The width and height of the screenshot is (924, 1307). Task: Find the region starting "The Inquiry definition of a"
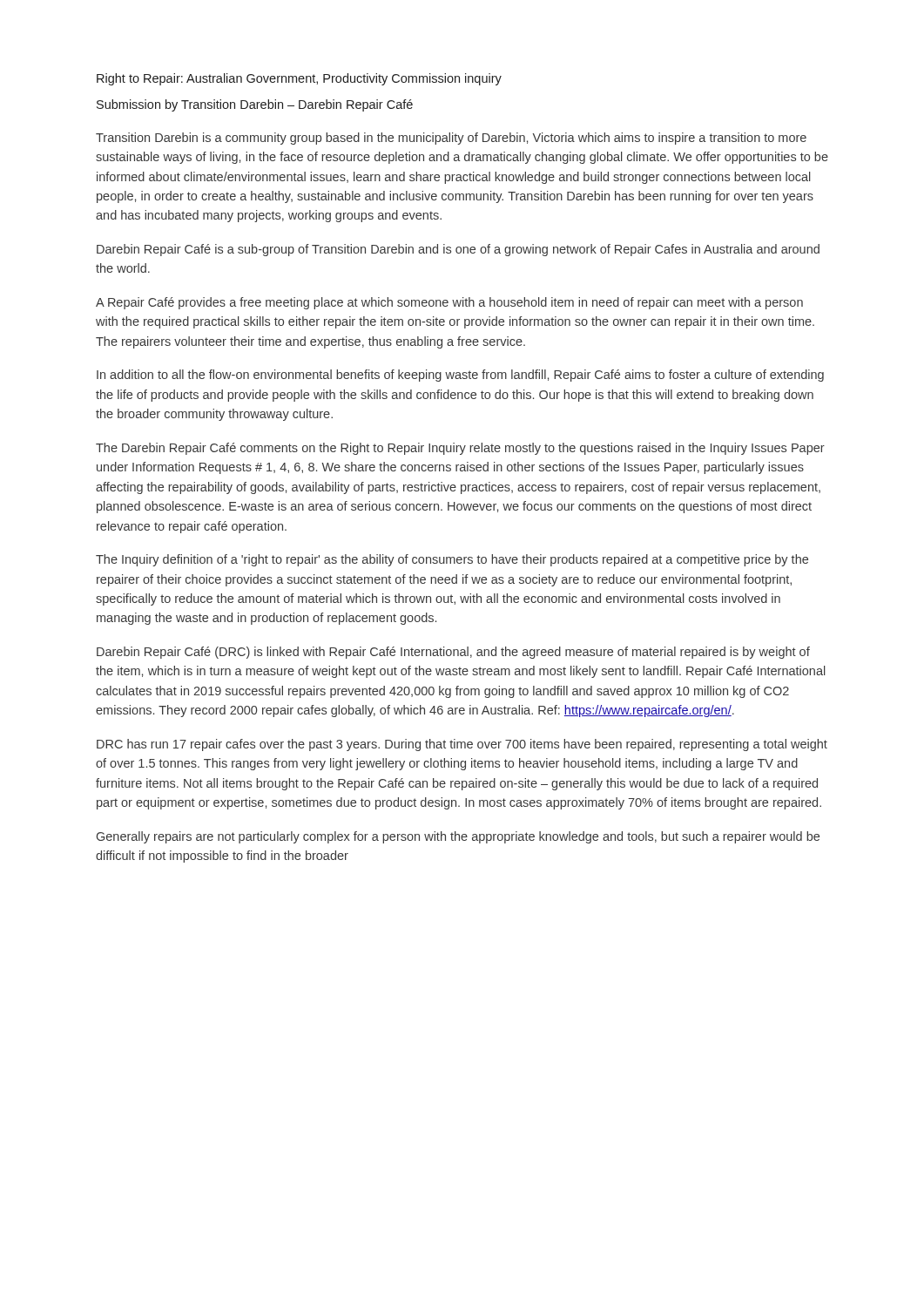tap(452, 589)
